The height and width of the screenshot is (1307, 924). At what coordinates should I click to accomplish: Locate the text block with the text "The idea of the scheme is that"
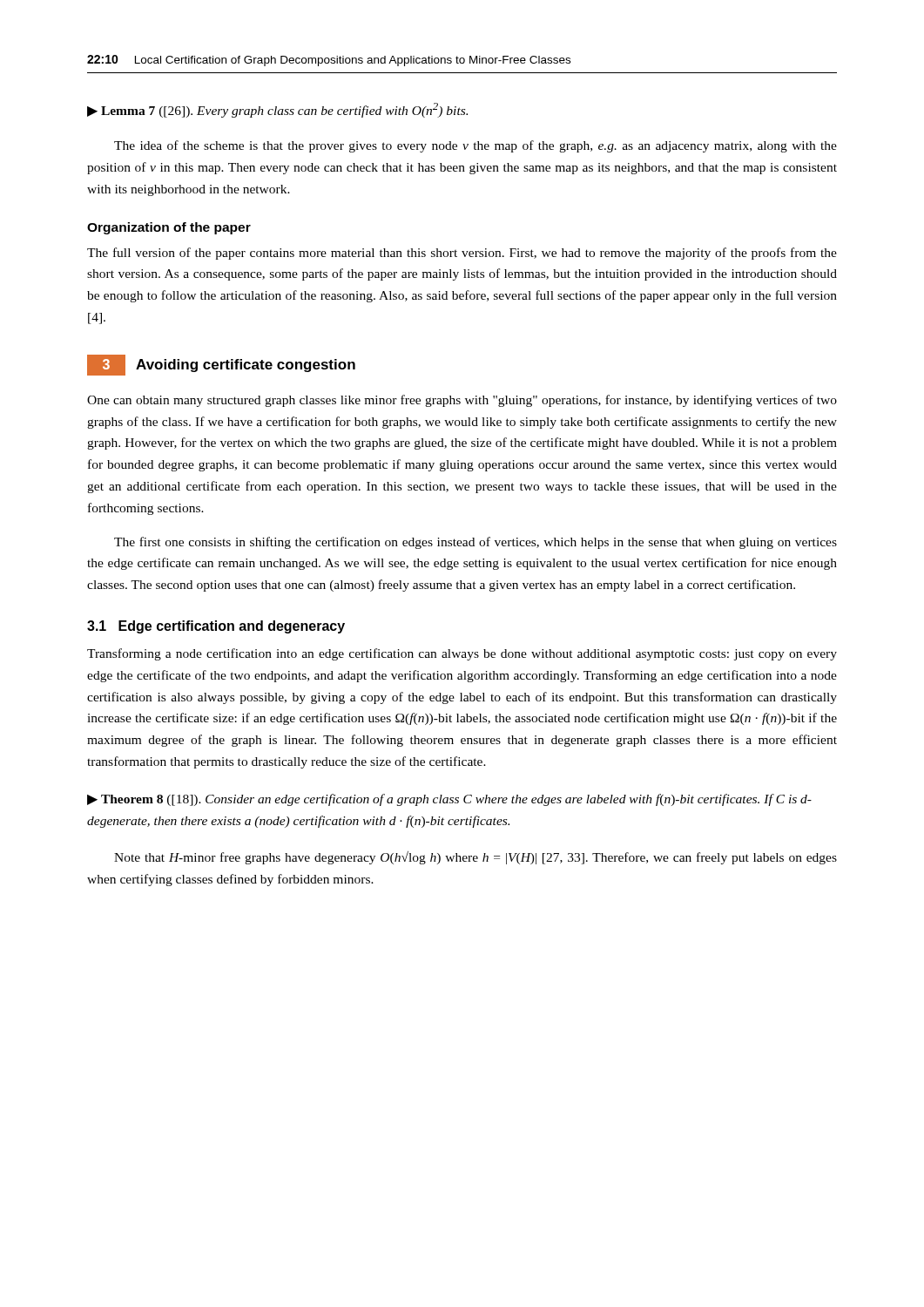tap(462, 168)
